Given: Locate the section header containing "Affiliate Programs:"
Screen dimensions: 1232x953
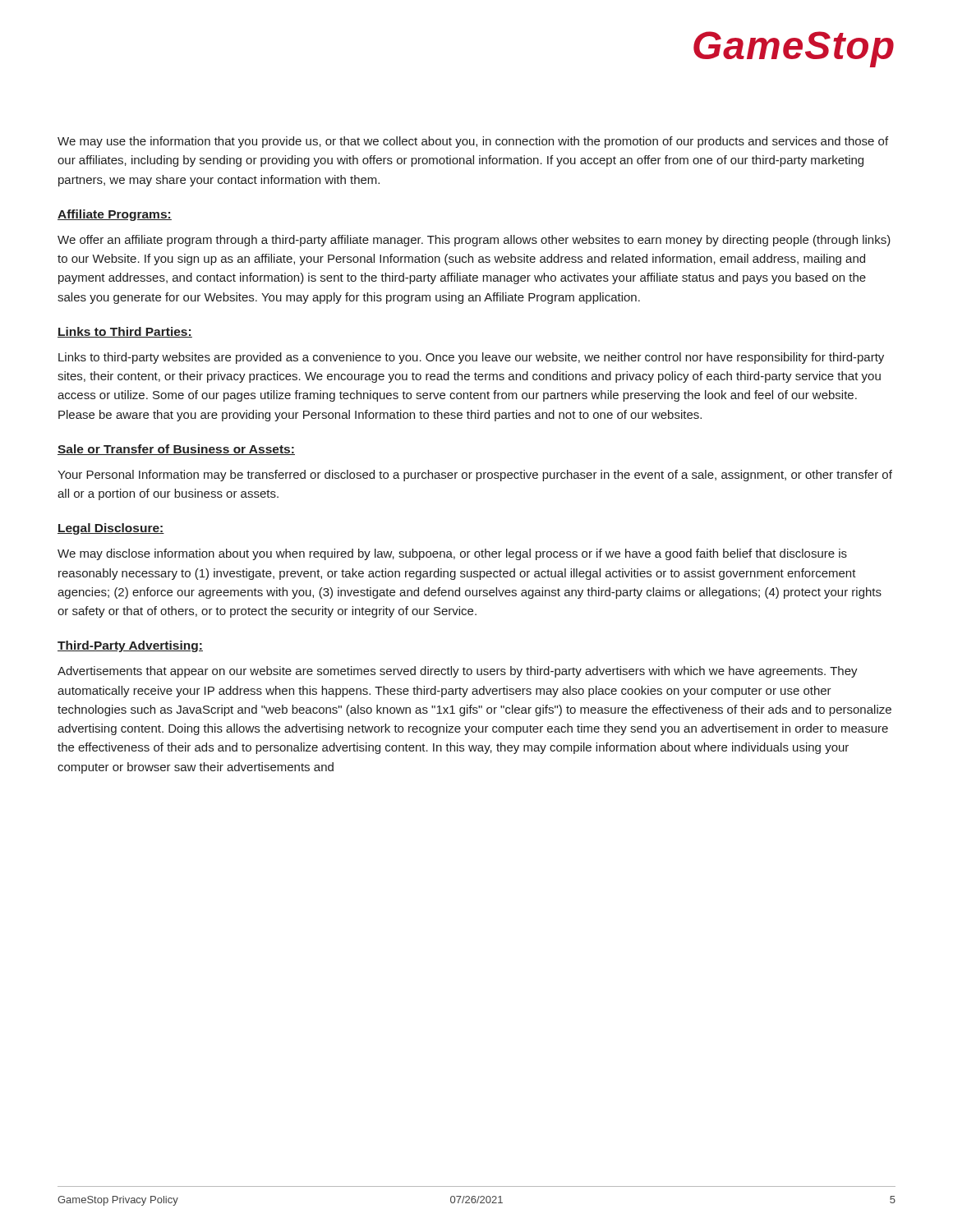Looking at the screenshot, I should (114, 214).
